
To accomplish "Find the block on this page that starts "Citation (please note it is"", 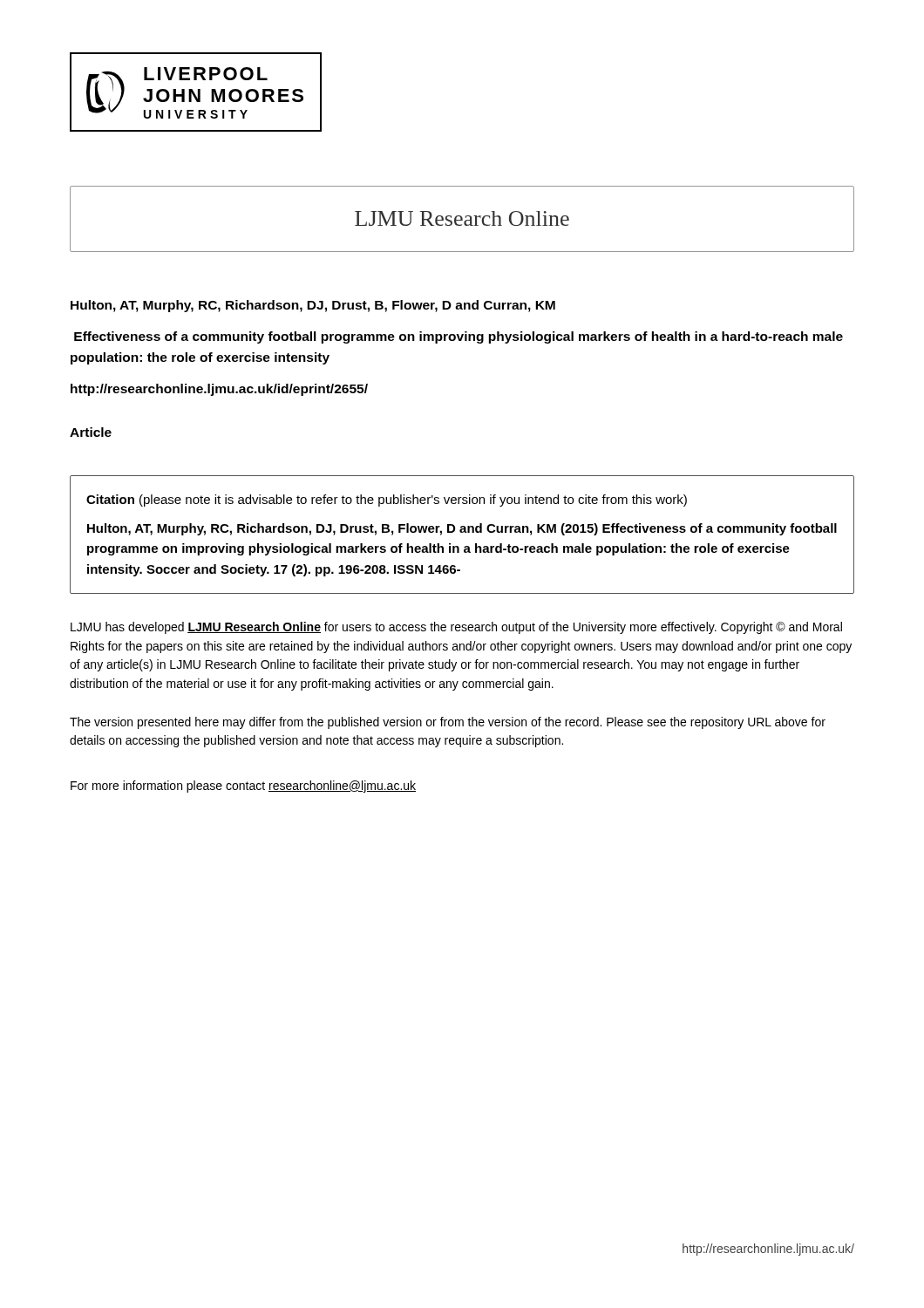I will pos(462,534).
